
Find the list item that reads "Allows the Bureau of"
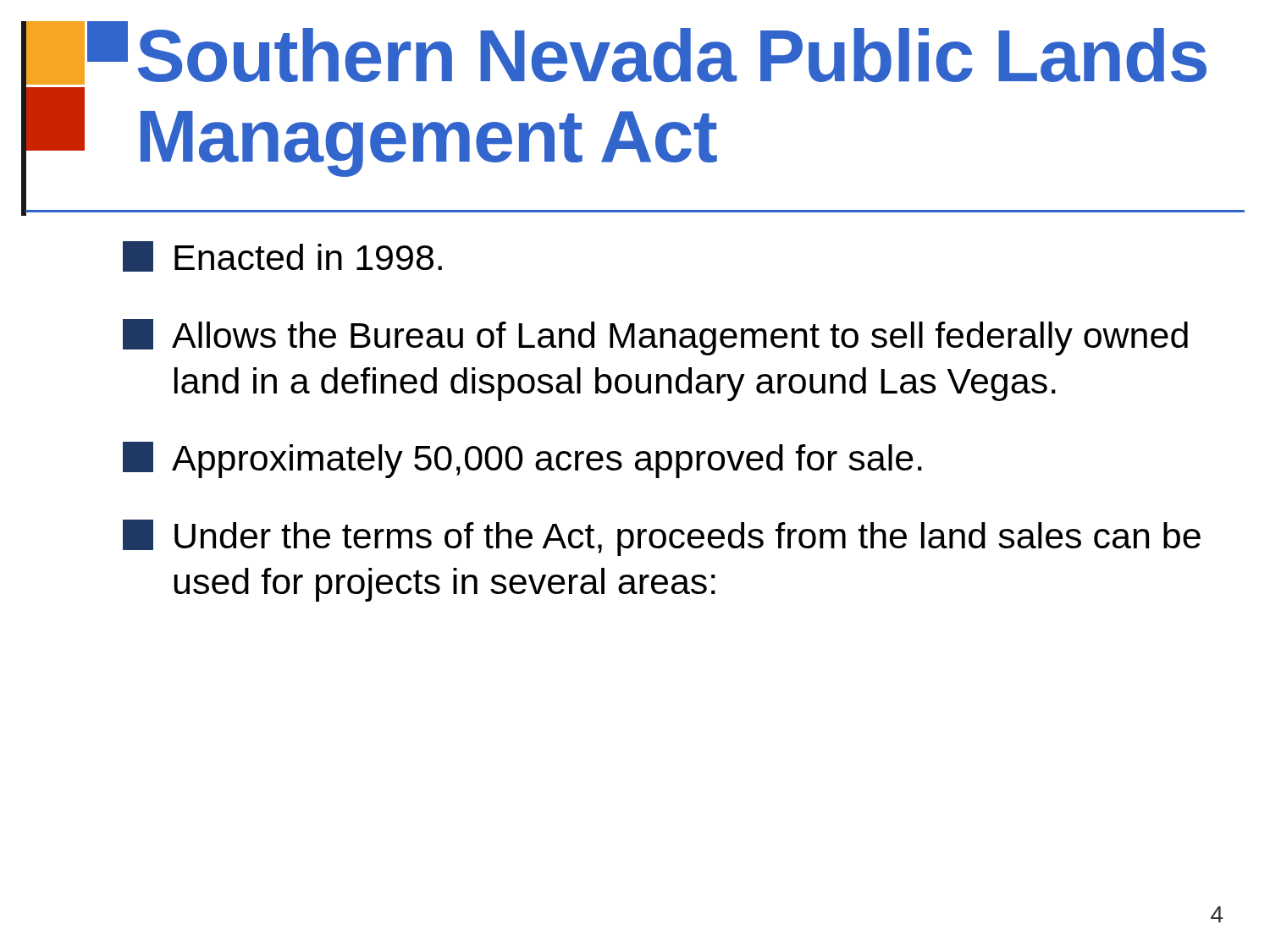point(663,358)
